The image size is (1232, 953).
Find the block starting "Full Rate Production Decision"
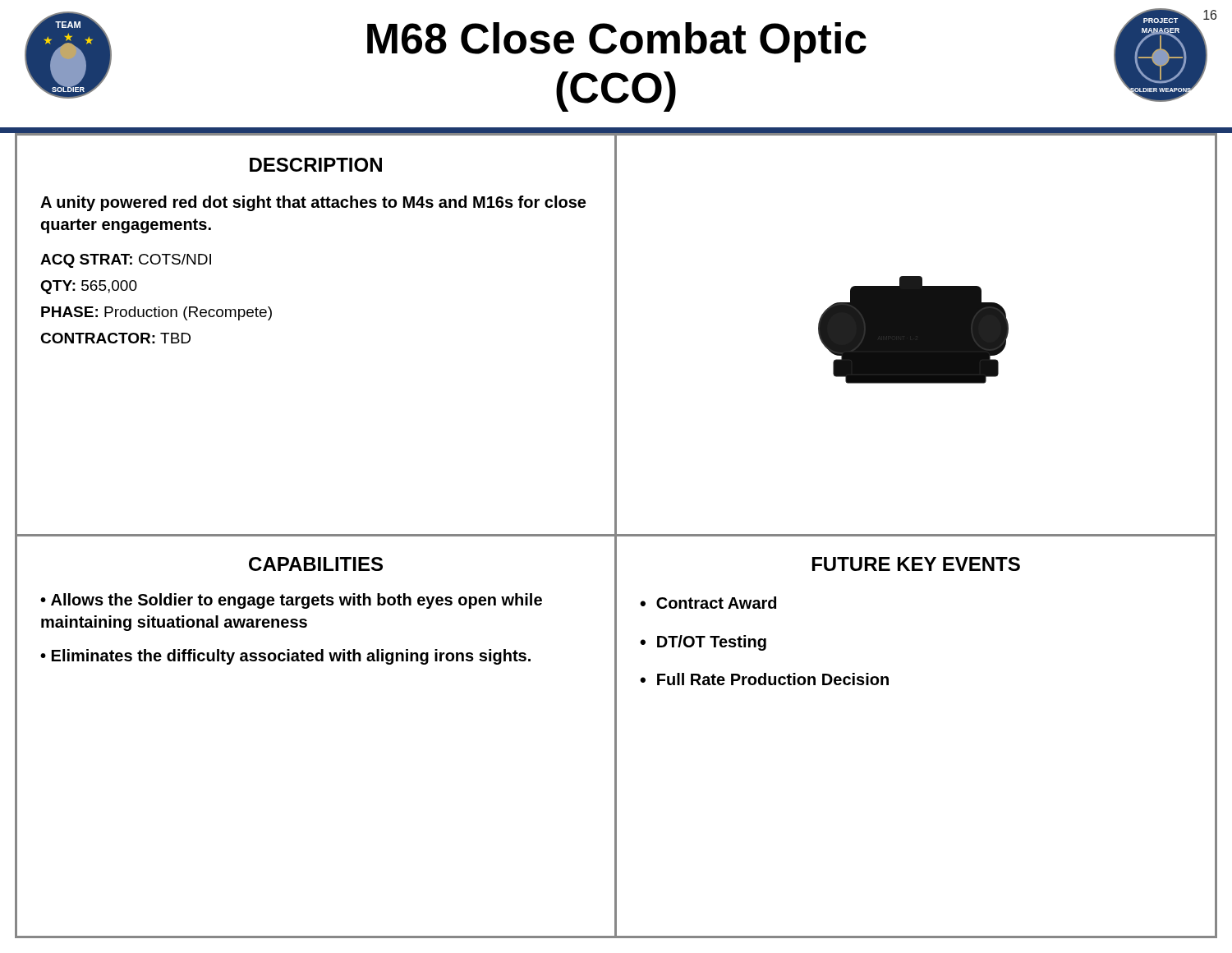(x=773, y=680)
